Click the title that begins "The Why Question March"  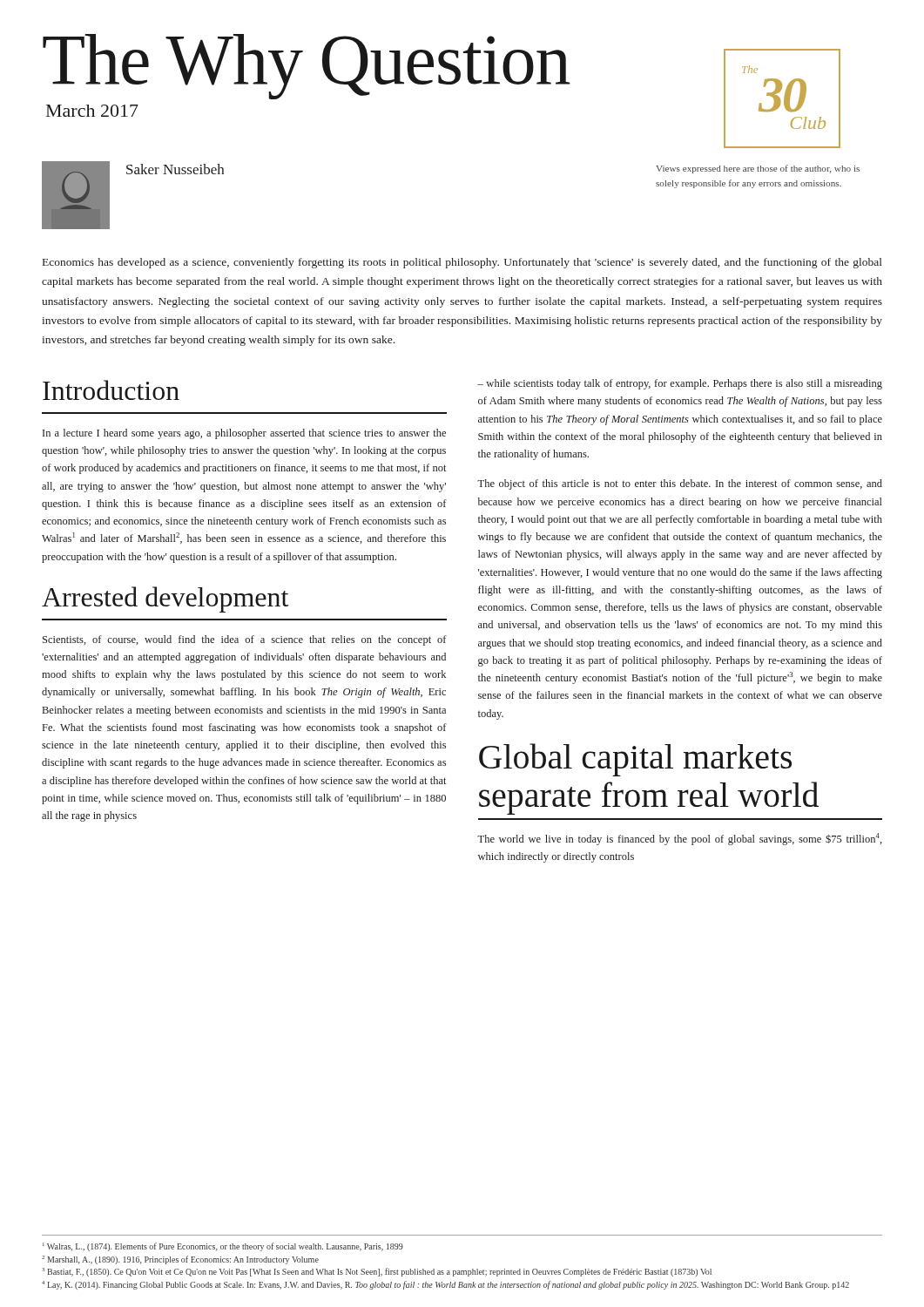(x=396, y=73)
